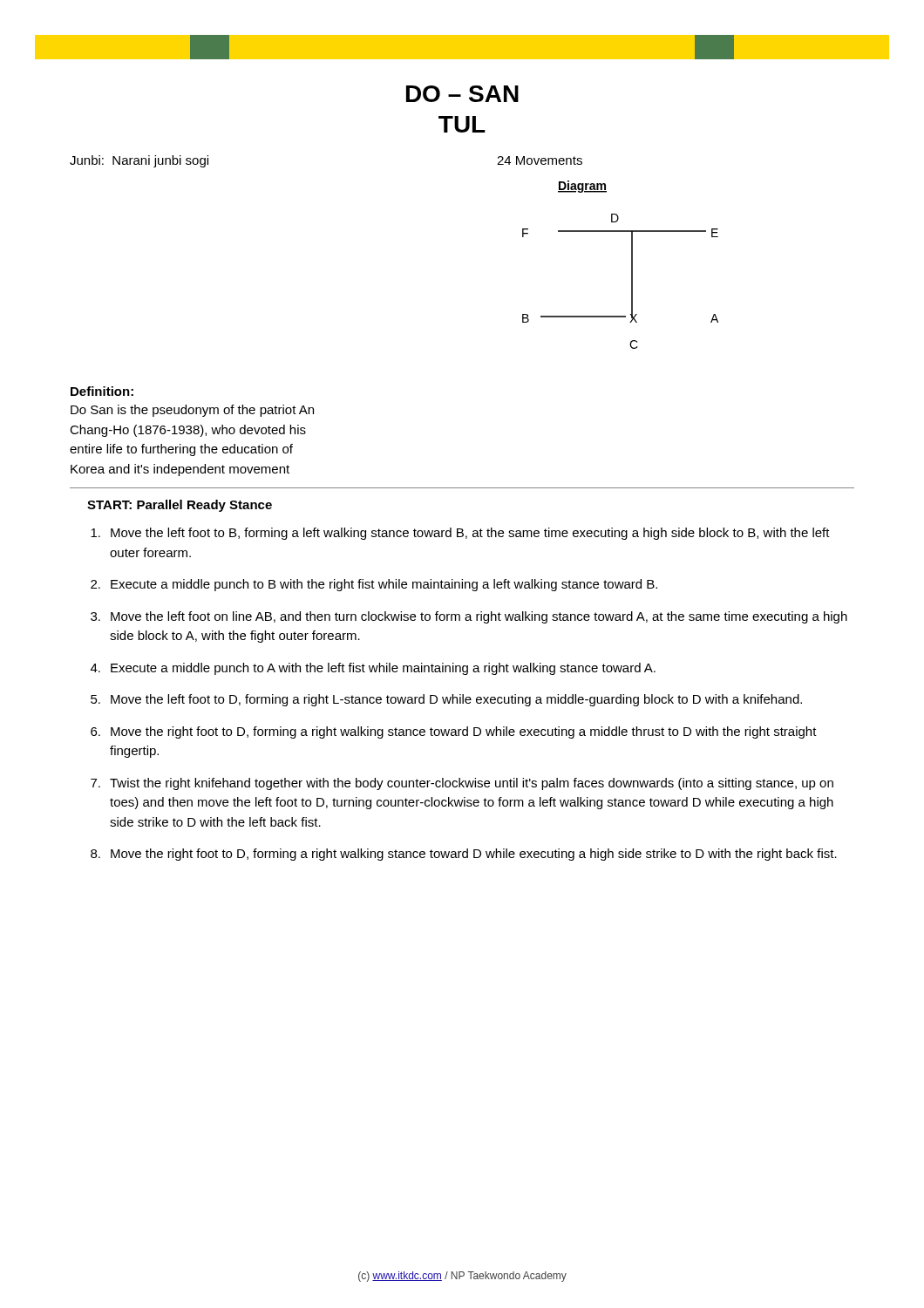This screenshot has width=924, height=1308.
Task: Navigate to the element starting "2. Execute a middle punch to"
Action: 462,584
